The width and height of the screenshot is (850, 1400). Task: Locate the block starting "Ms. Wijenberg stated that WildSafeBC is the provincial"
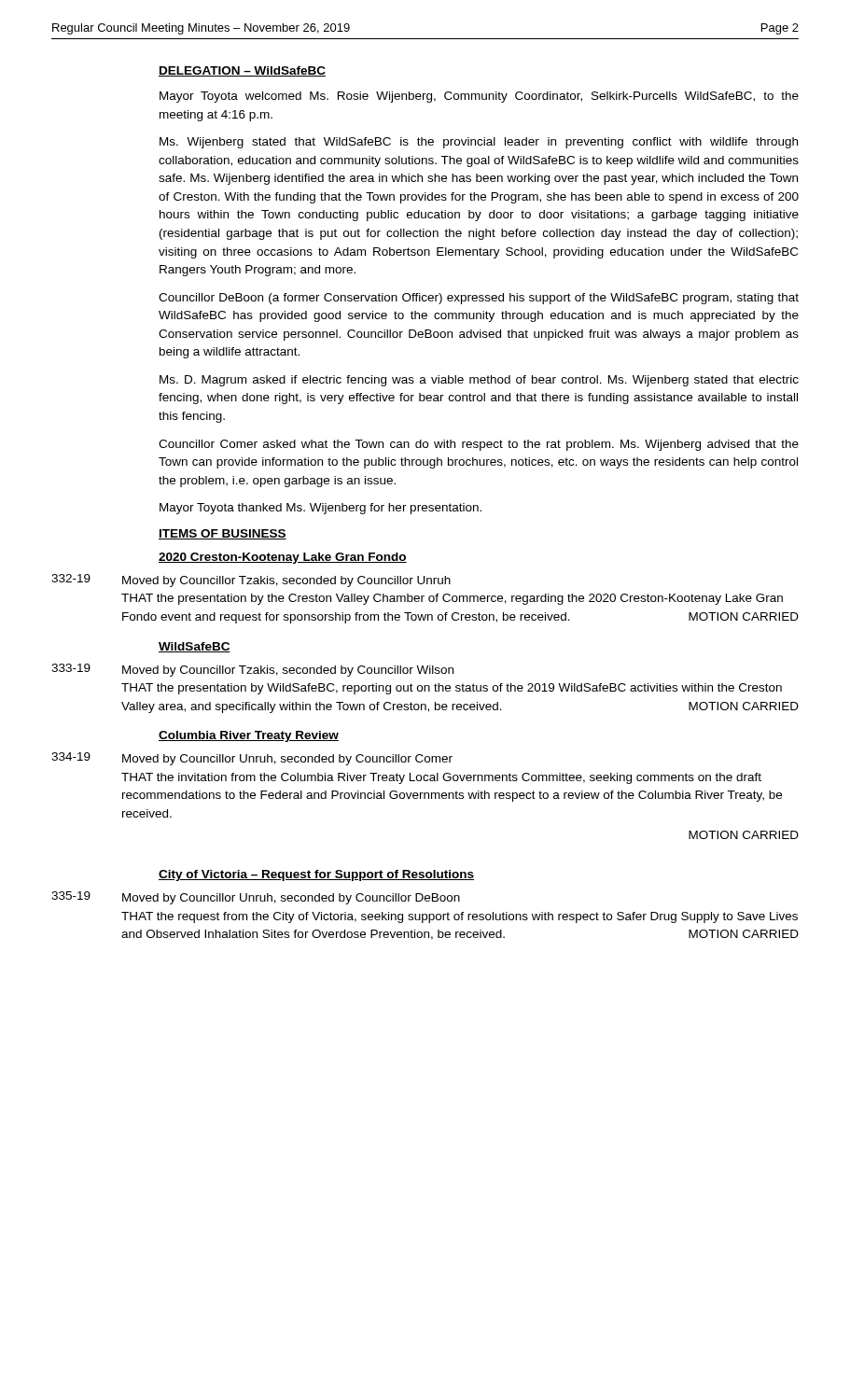[x=479, y=205]
